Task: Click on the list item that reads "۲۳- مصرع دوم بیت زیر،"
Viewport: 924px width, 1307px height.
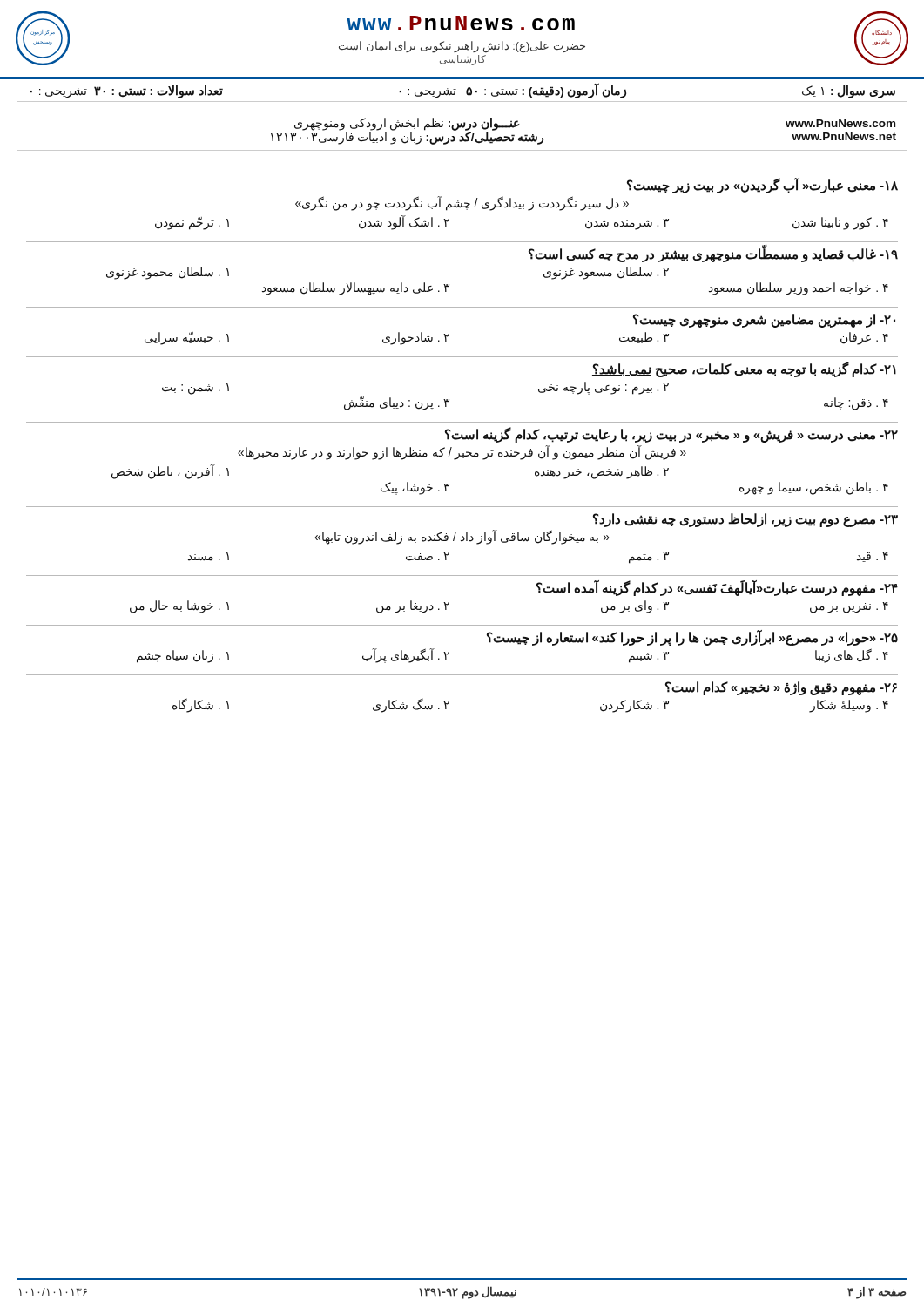Action: point(462,538)
